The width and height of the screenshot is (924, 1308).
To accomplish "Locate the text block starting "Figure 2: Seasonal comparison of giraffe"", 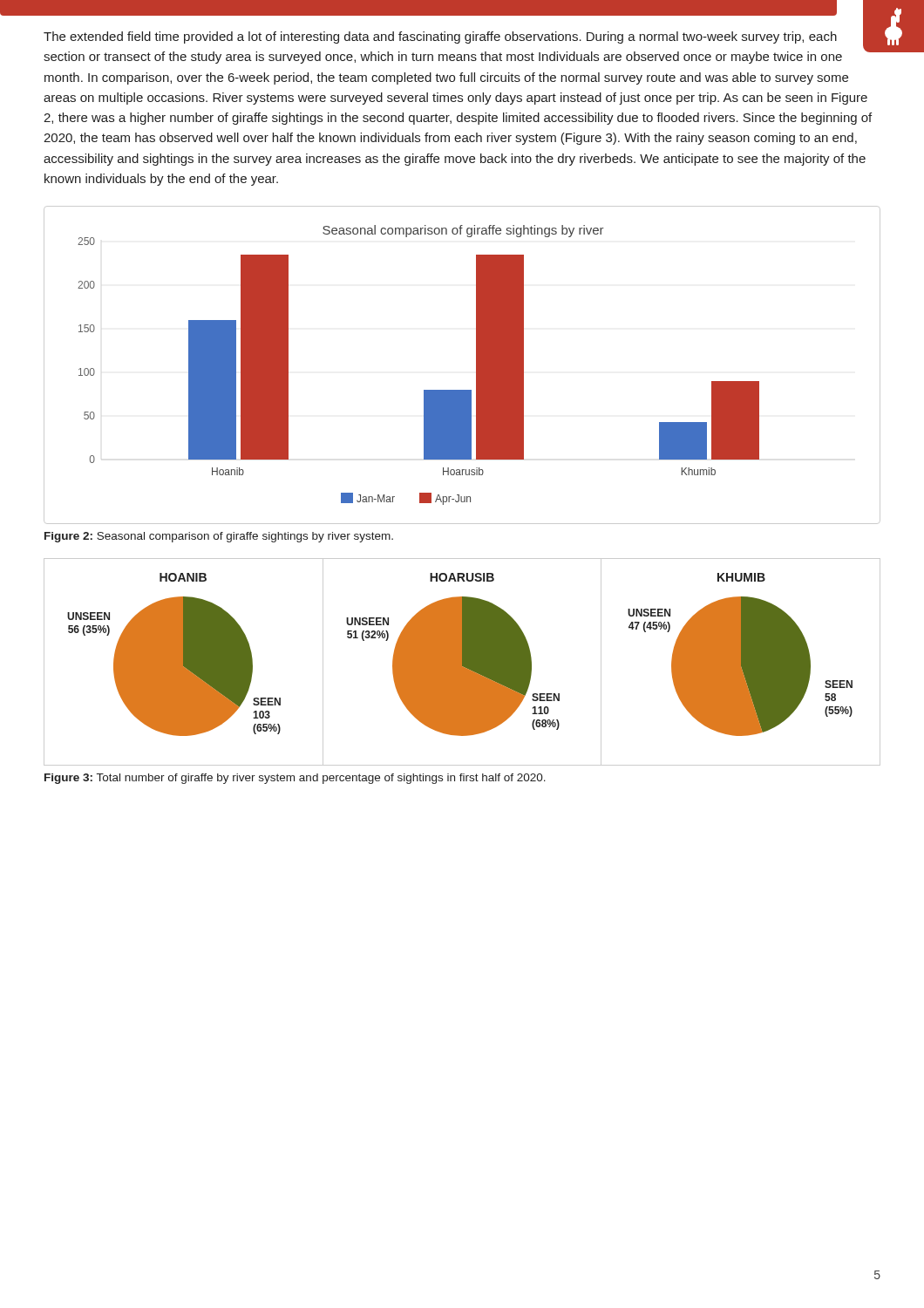I will pyautogui.click(x=219, y=536).
